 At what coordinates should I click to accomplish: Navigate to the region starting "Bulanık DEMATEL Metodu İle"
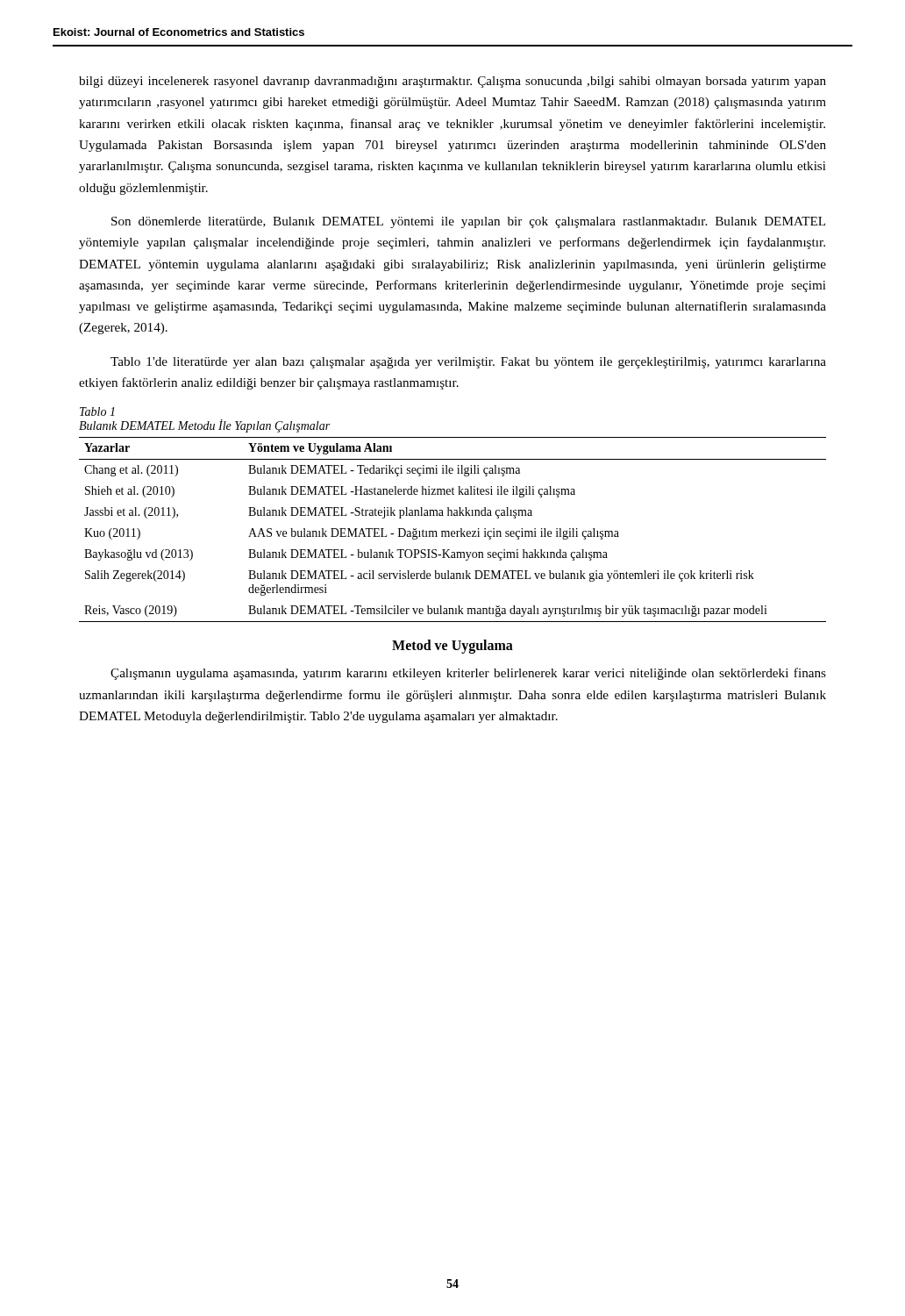(452, 427)
